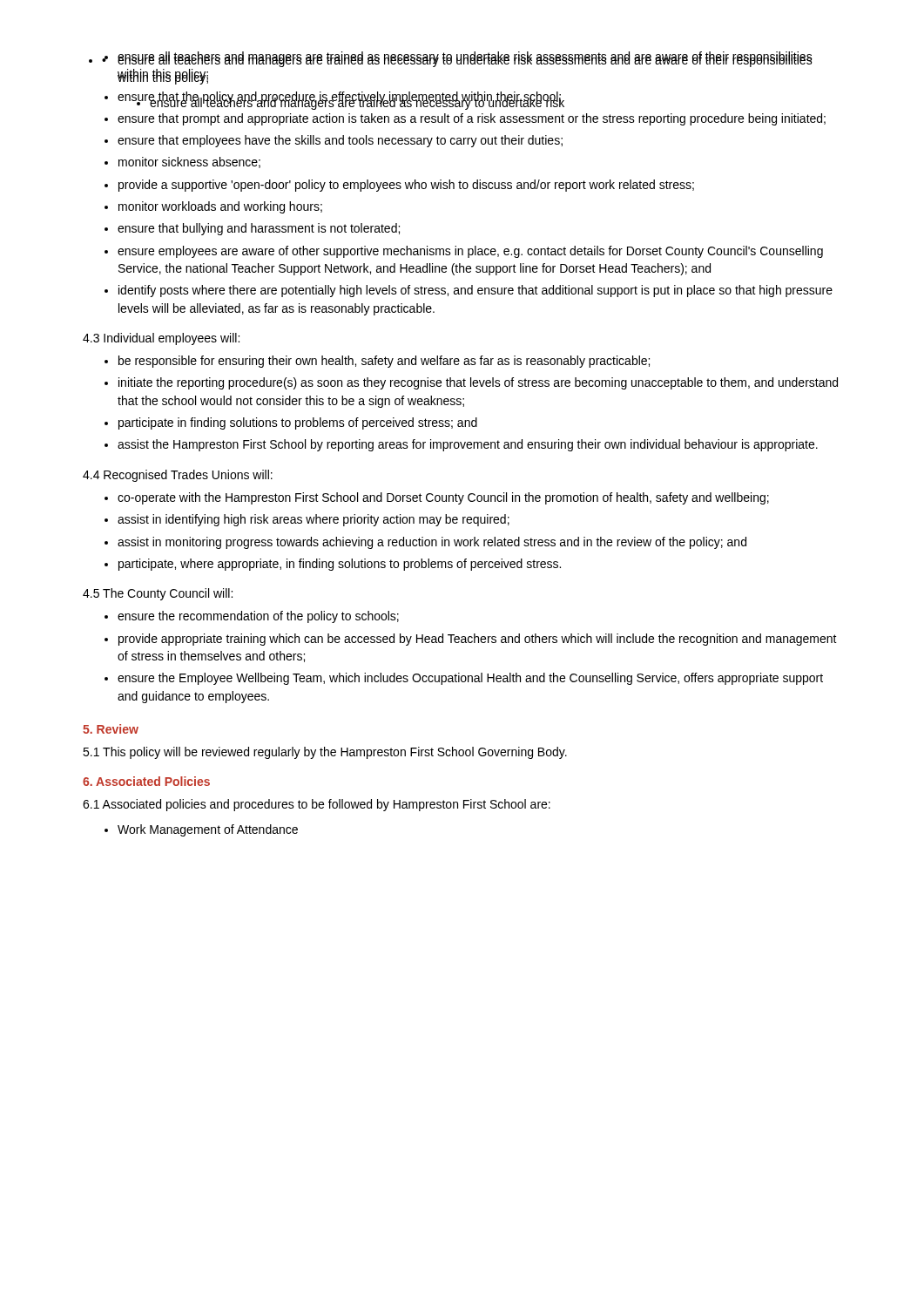Click on the list item that reads "ensure employees are aware"
Screen dimensions: 1307x924
click(x=479, y=260)
